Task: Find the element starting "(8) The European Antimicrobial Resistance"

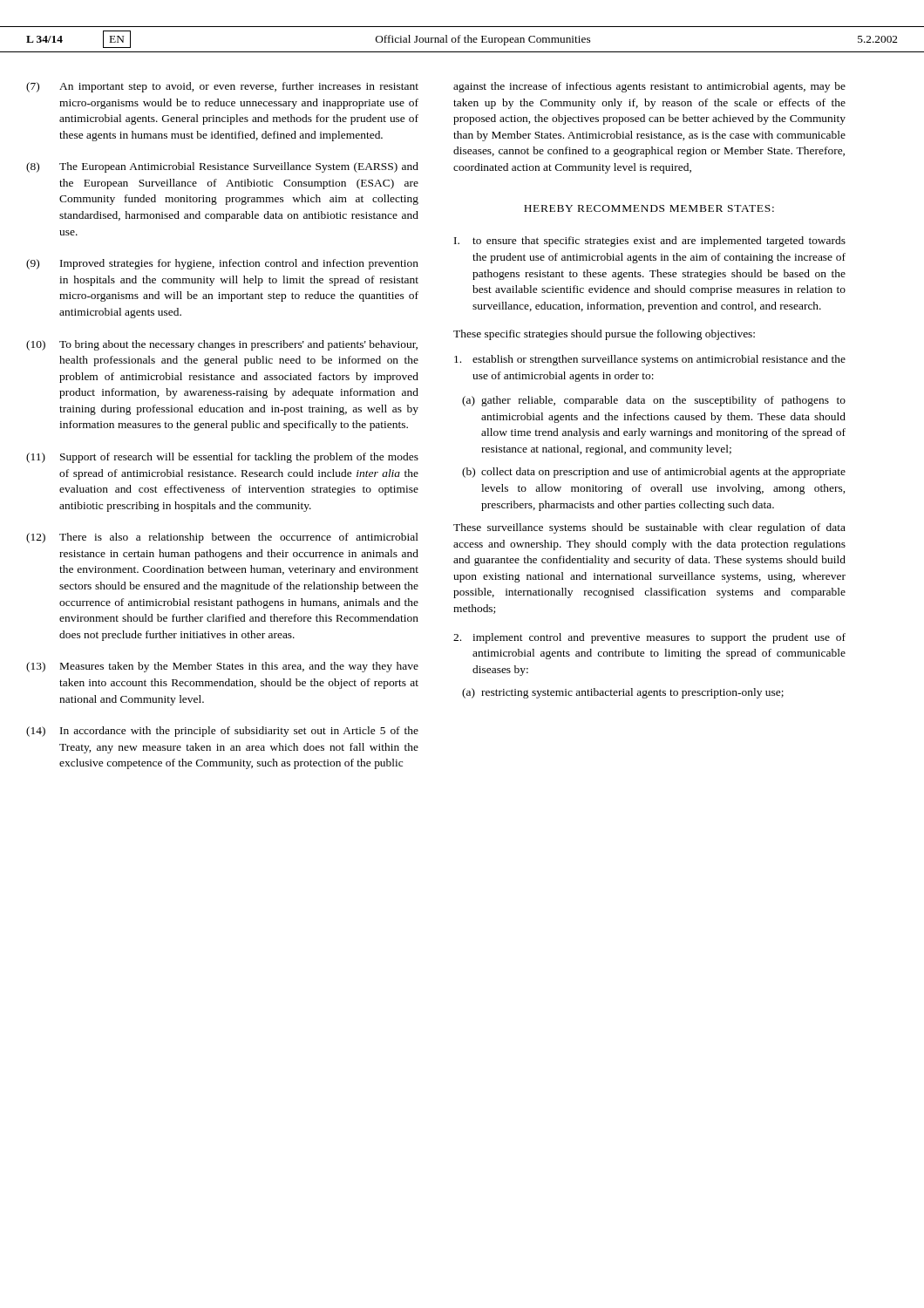Action: (222, 199)
